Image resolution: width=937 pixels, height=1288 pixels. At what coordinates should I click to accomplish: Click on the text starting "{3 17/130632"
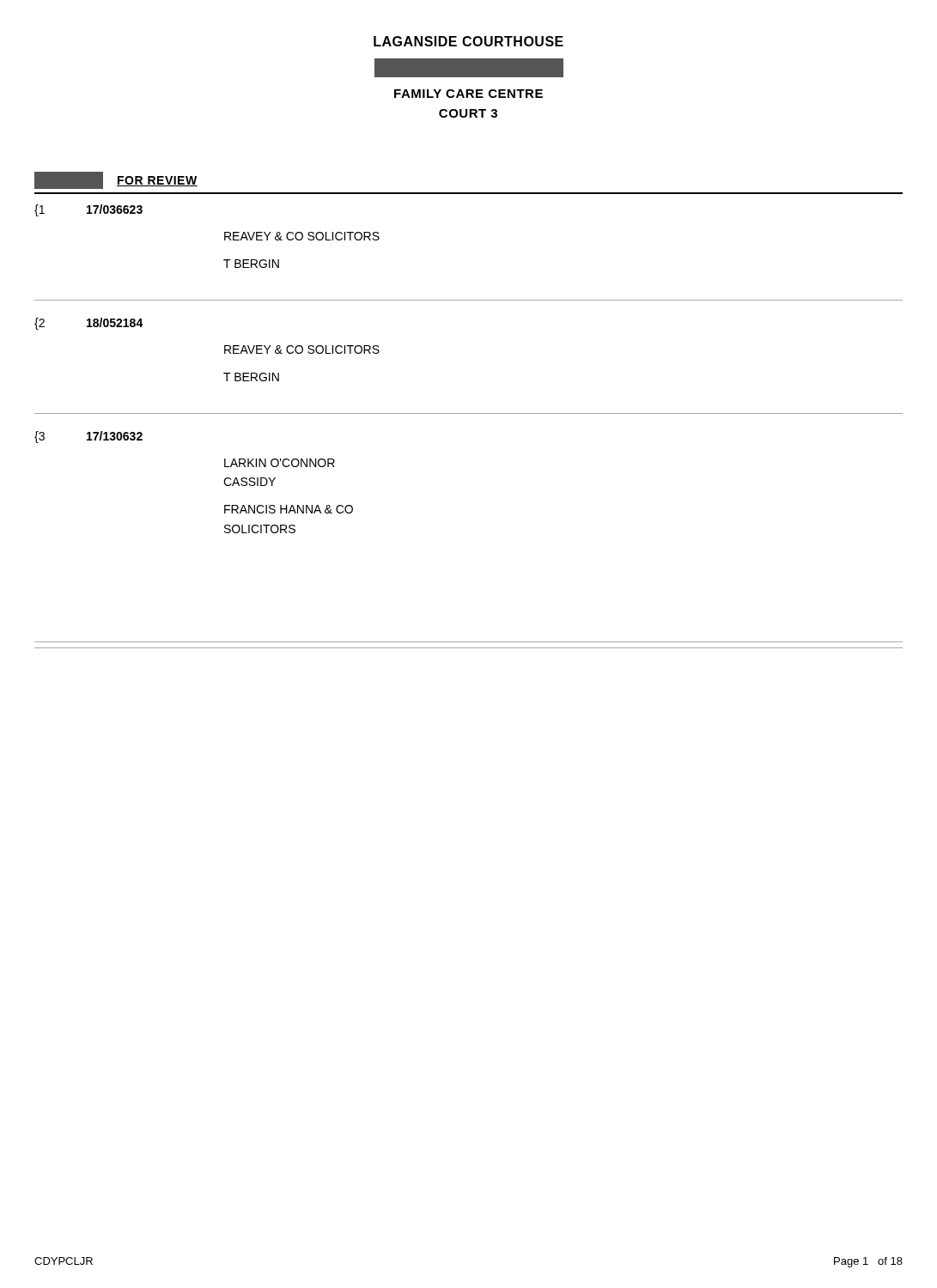[x=89, y=436]
